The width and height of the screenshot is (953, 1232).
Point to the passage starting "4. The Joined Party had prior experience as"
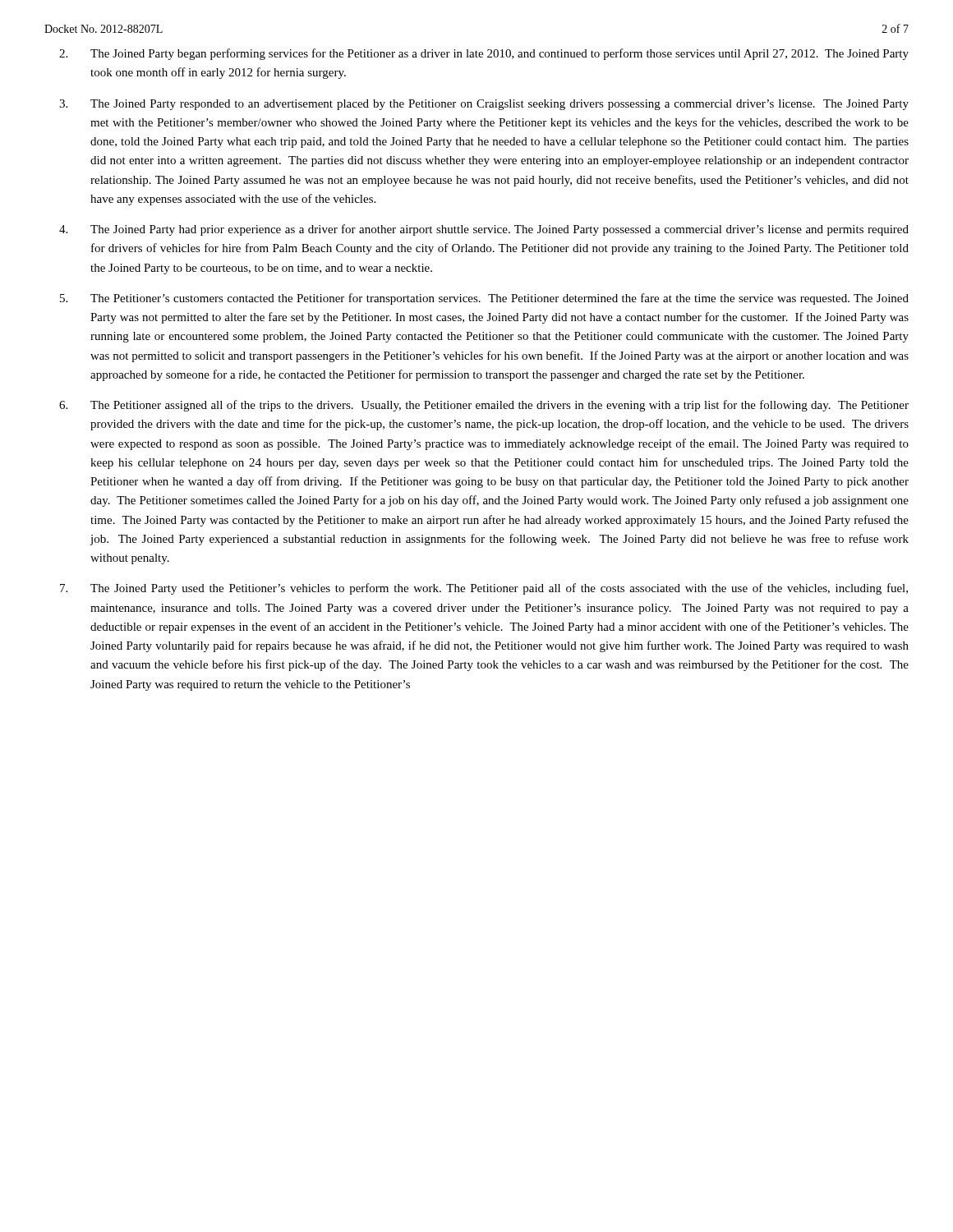tap(476, 249)
